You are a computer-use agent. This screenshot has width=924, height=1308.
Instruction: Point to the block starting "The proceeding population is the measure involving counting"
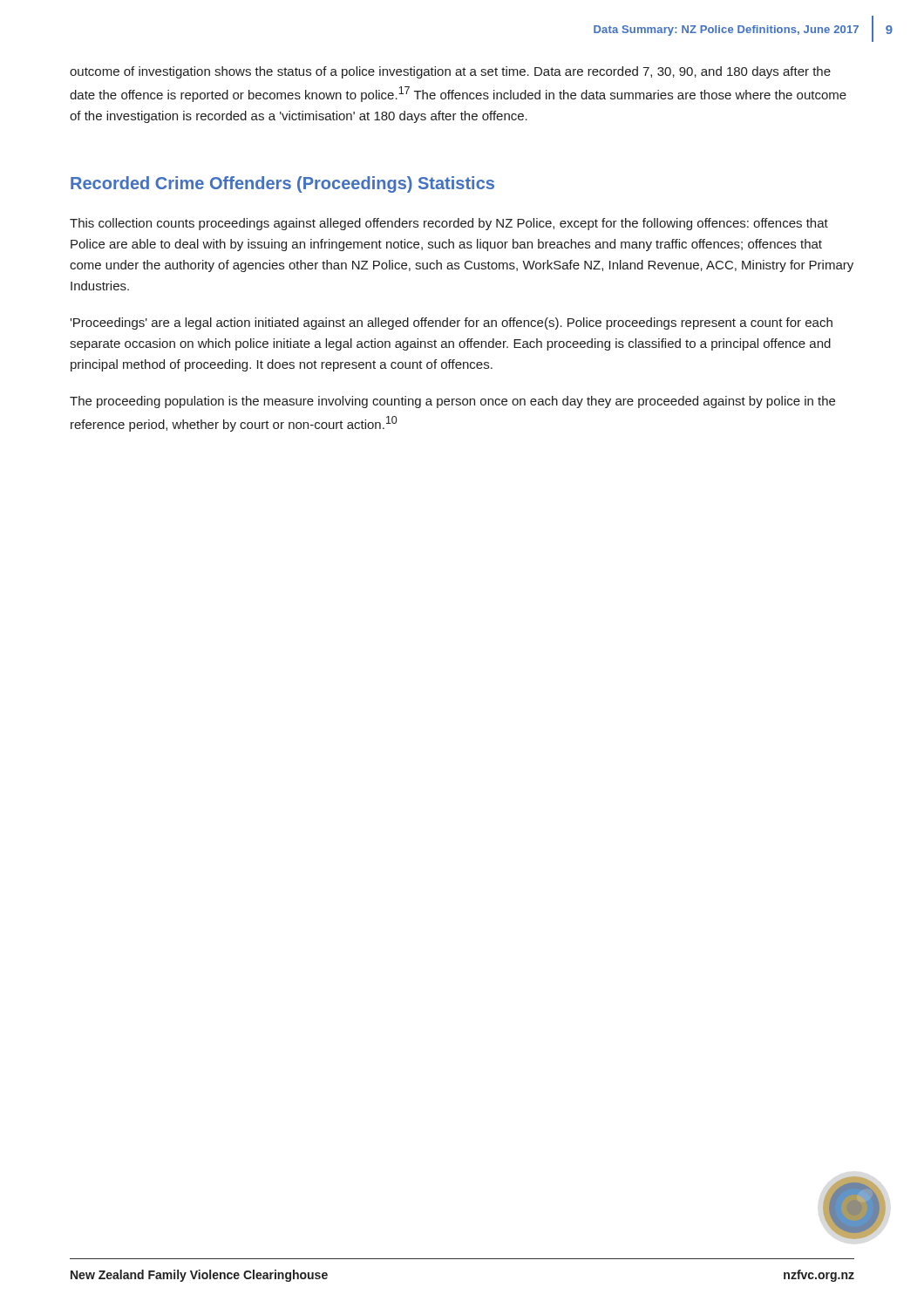click(453, 412)
